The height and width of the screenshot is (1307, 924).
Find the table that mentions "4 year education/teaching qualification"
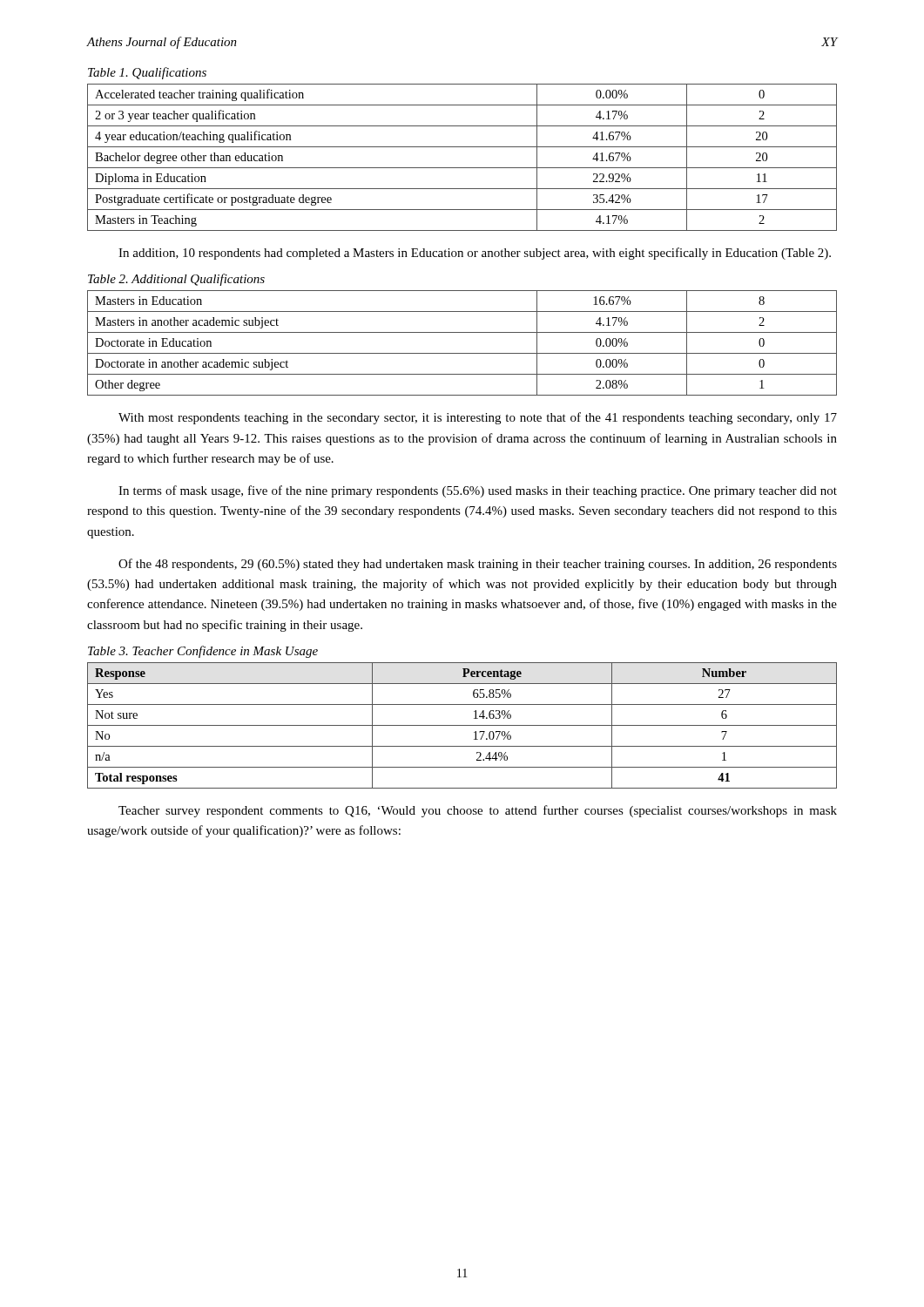coord(462,157)
